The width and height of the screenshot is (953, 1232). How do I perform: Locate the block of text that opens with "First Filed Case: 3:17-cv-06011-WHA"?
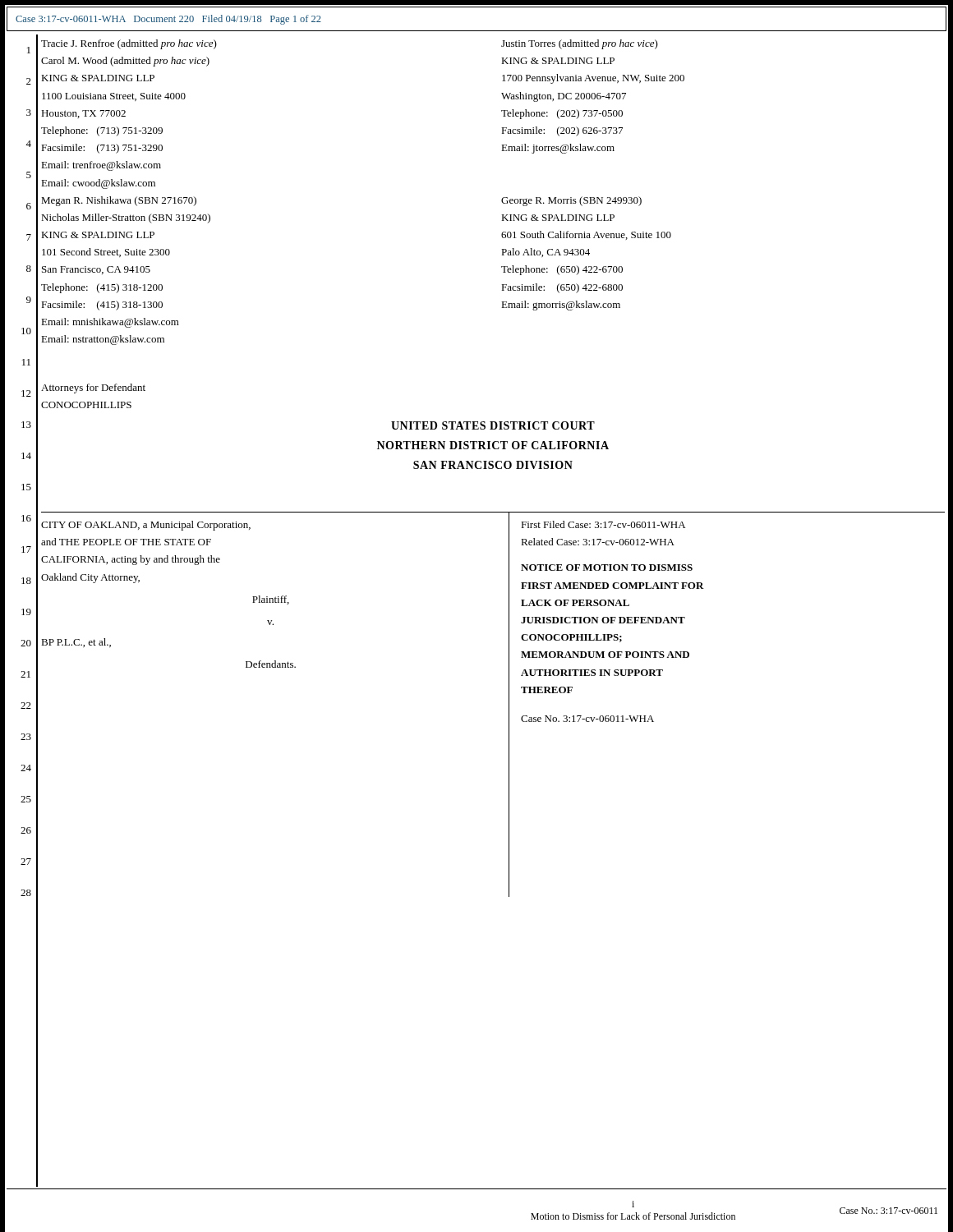[603, 533]
